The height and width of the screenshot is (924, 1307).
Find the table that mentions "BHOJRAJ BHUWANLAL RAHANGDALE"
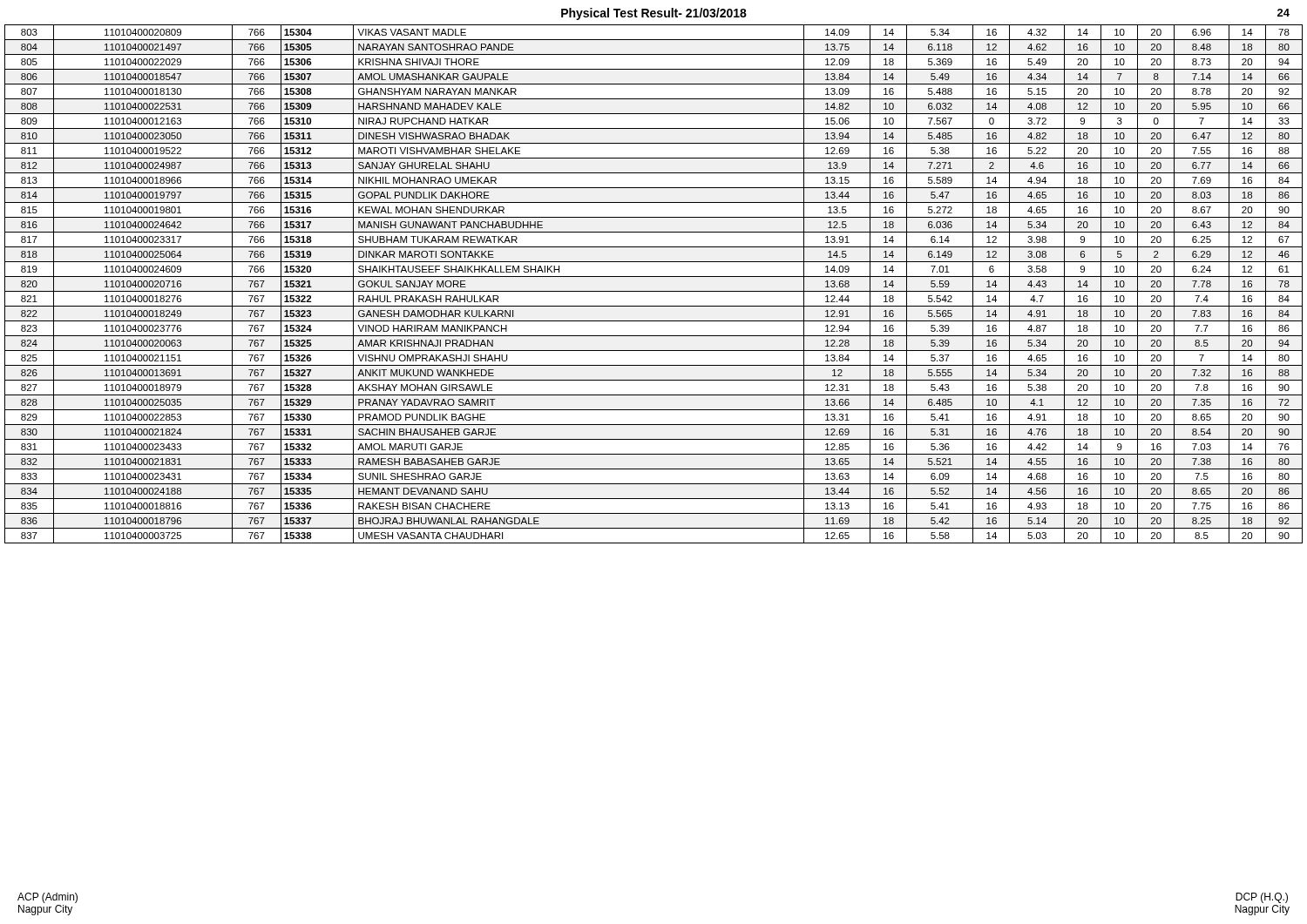coord(654,284)
